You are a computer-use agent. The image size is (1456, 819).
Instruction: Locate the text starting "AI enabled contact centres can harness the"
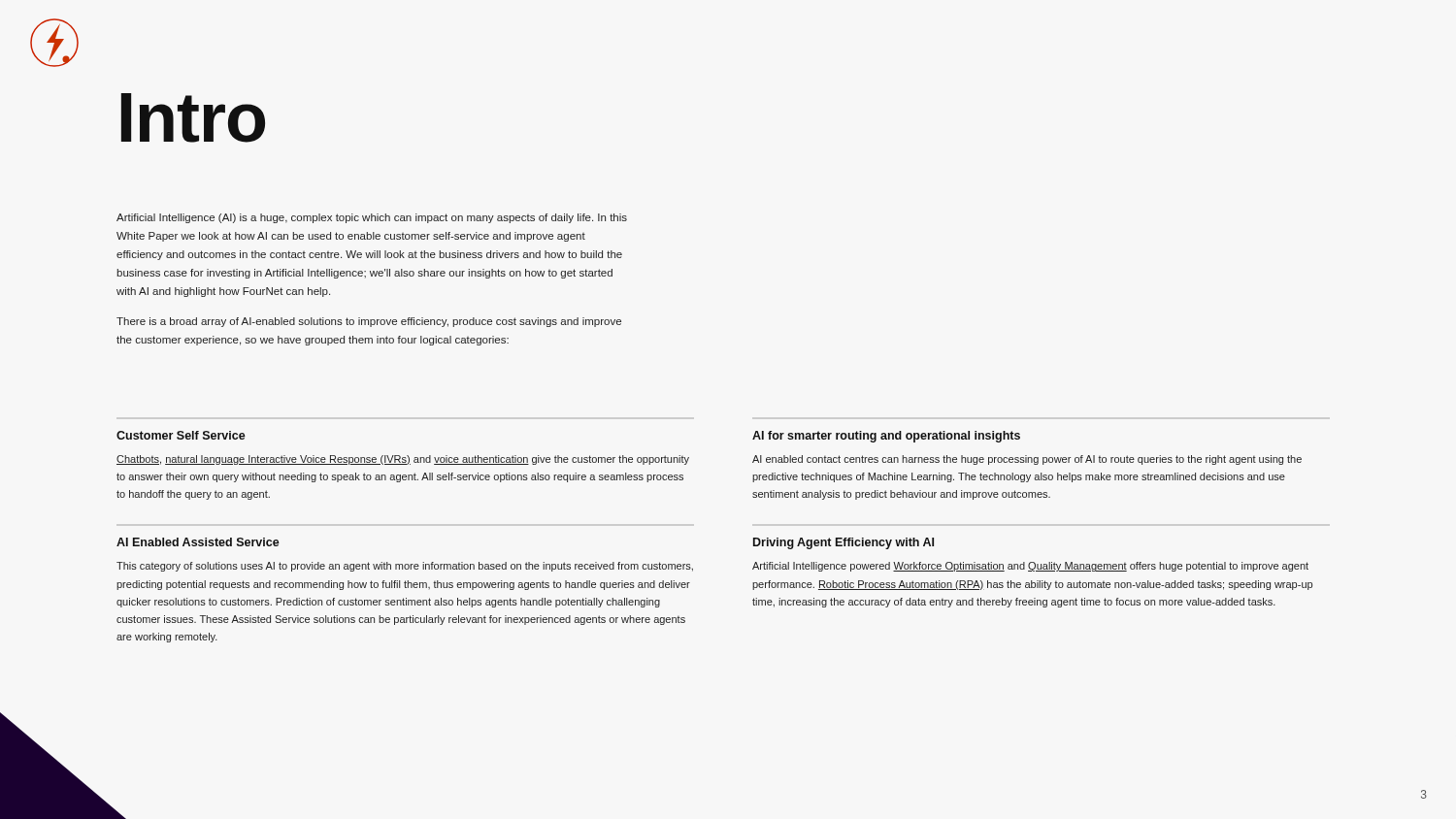[1027, 477]
